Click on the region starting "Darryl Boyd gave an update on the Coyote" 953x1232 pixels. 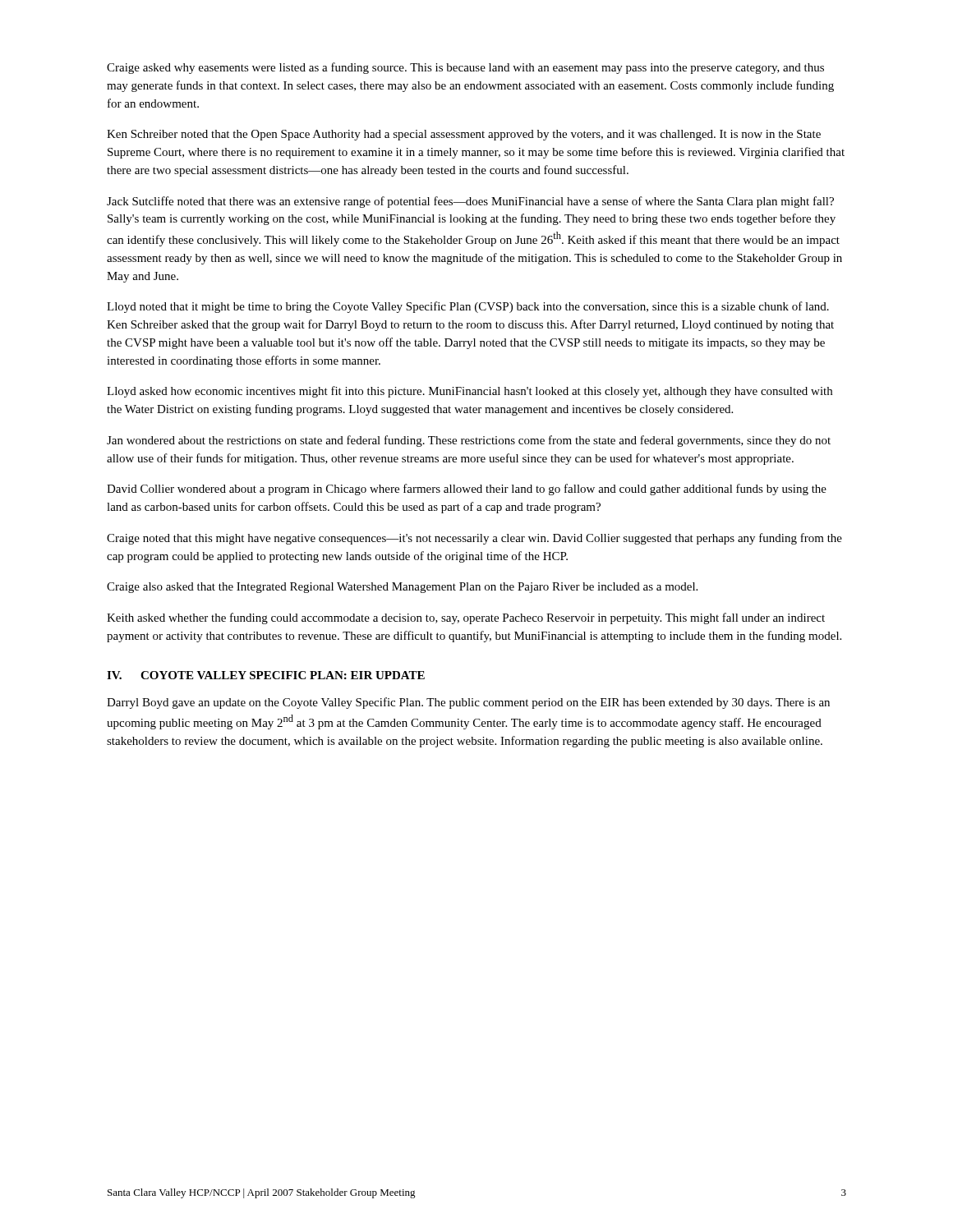(469, 721)
